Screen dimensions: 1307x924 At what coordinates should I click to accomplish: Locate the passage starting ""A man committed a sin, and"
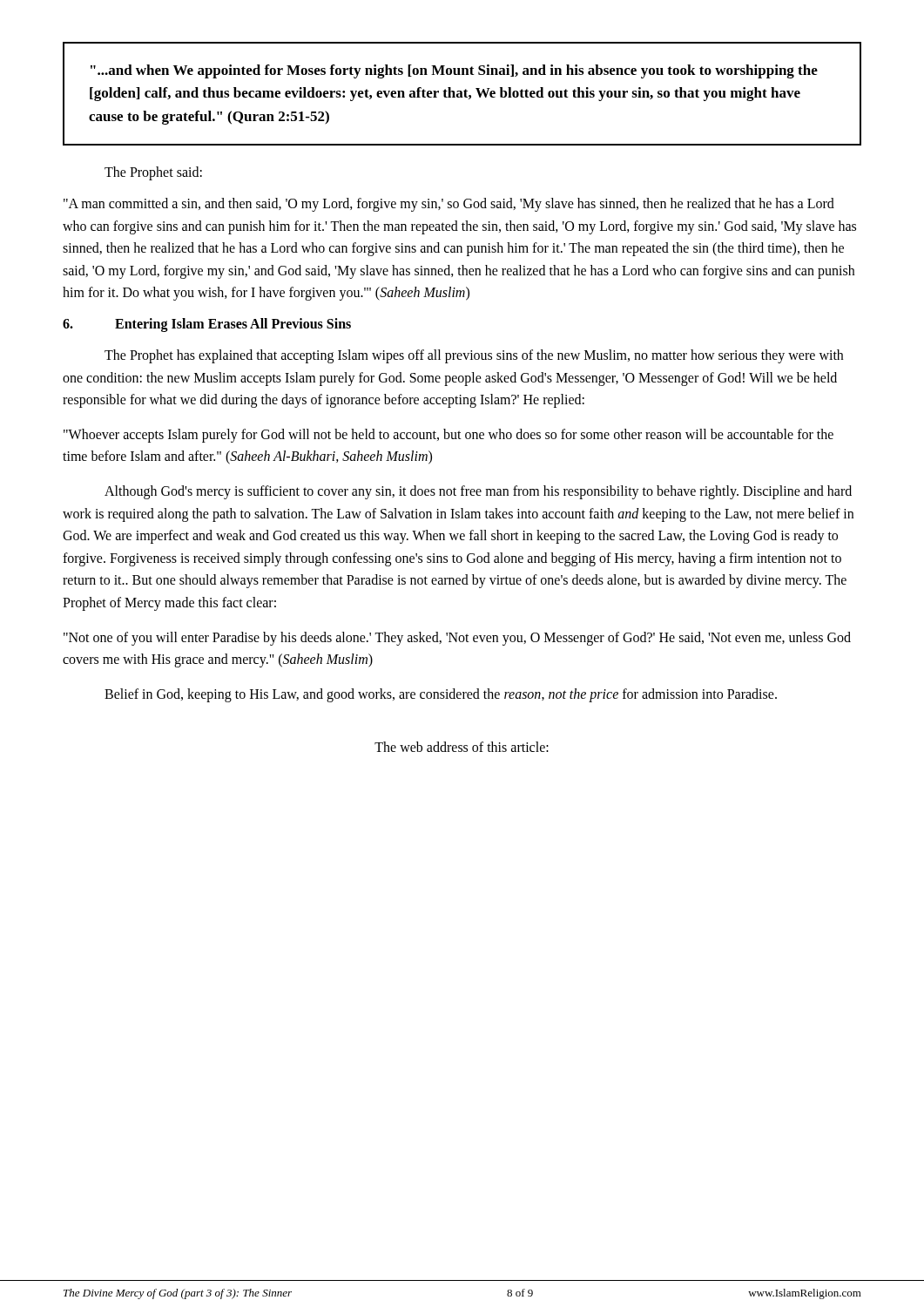[460, 248]
